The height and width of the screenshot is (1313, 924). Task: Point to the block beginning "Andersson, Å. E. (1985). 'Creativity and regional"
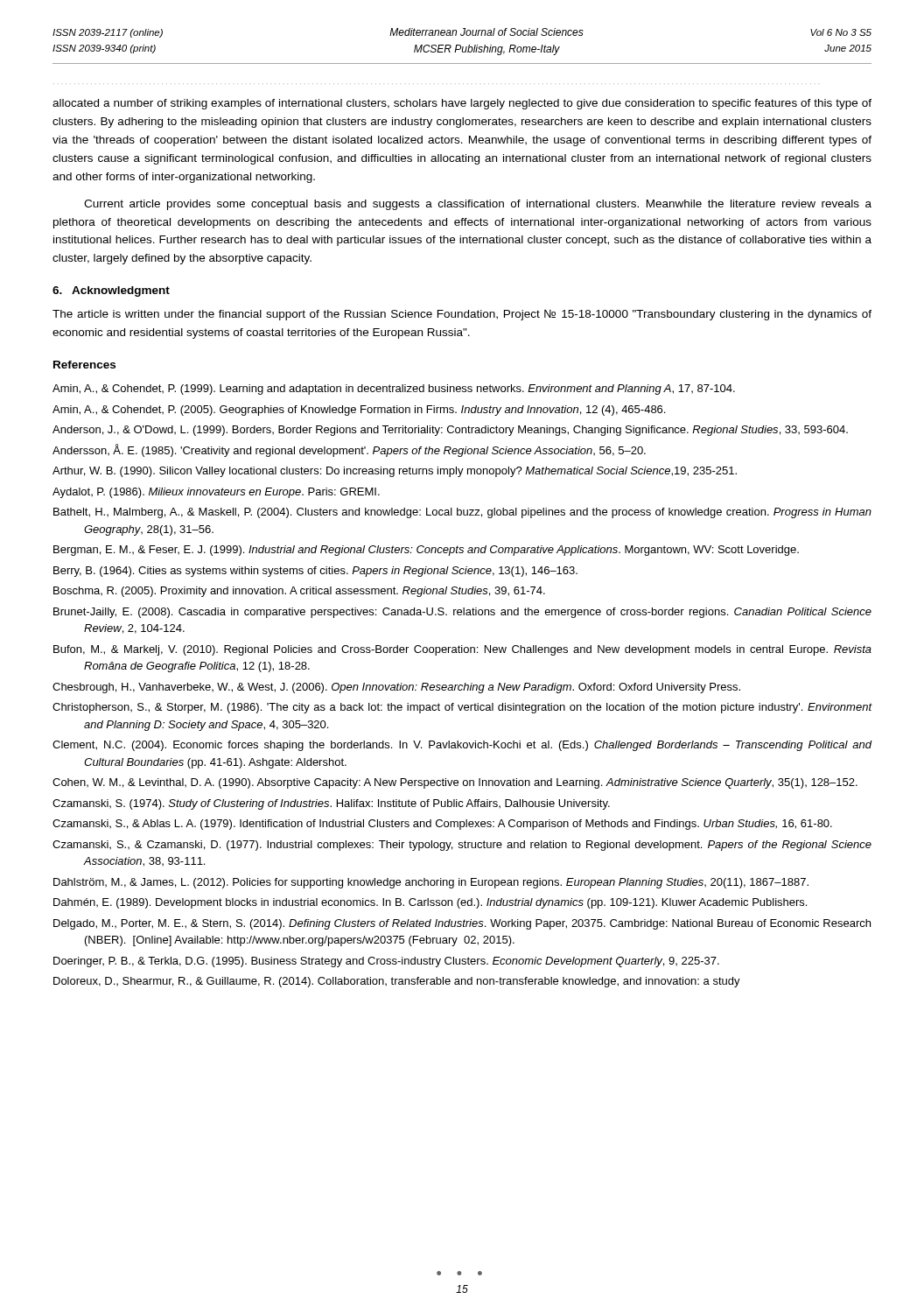pos(349,450)
